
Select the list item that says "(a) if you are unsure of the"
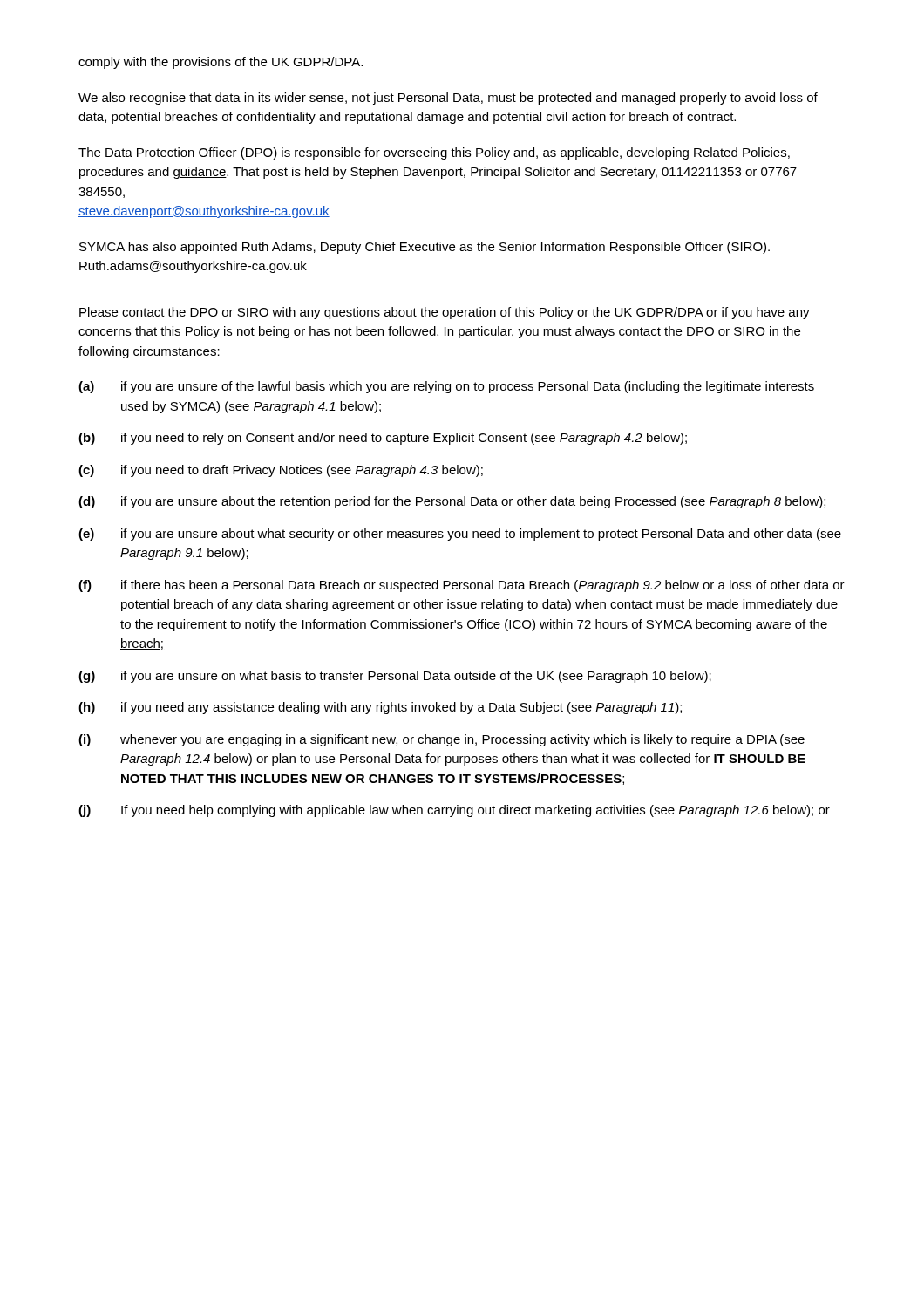[462, 396]
